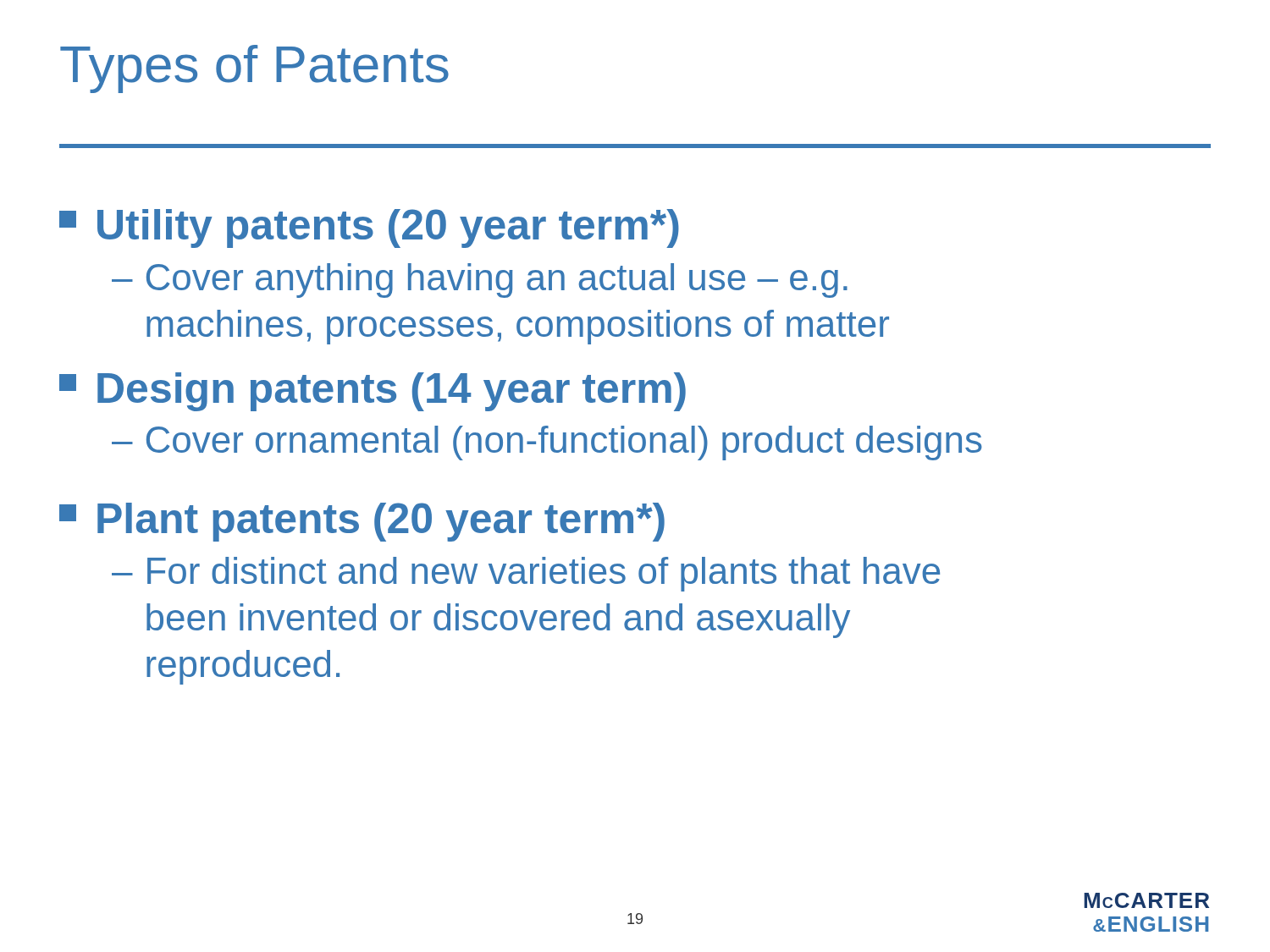Find the block on this page that starts "– Cover ornamental"
This screenshot has width=1270, height=952.
coord(547,440)
